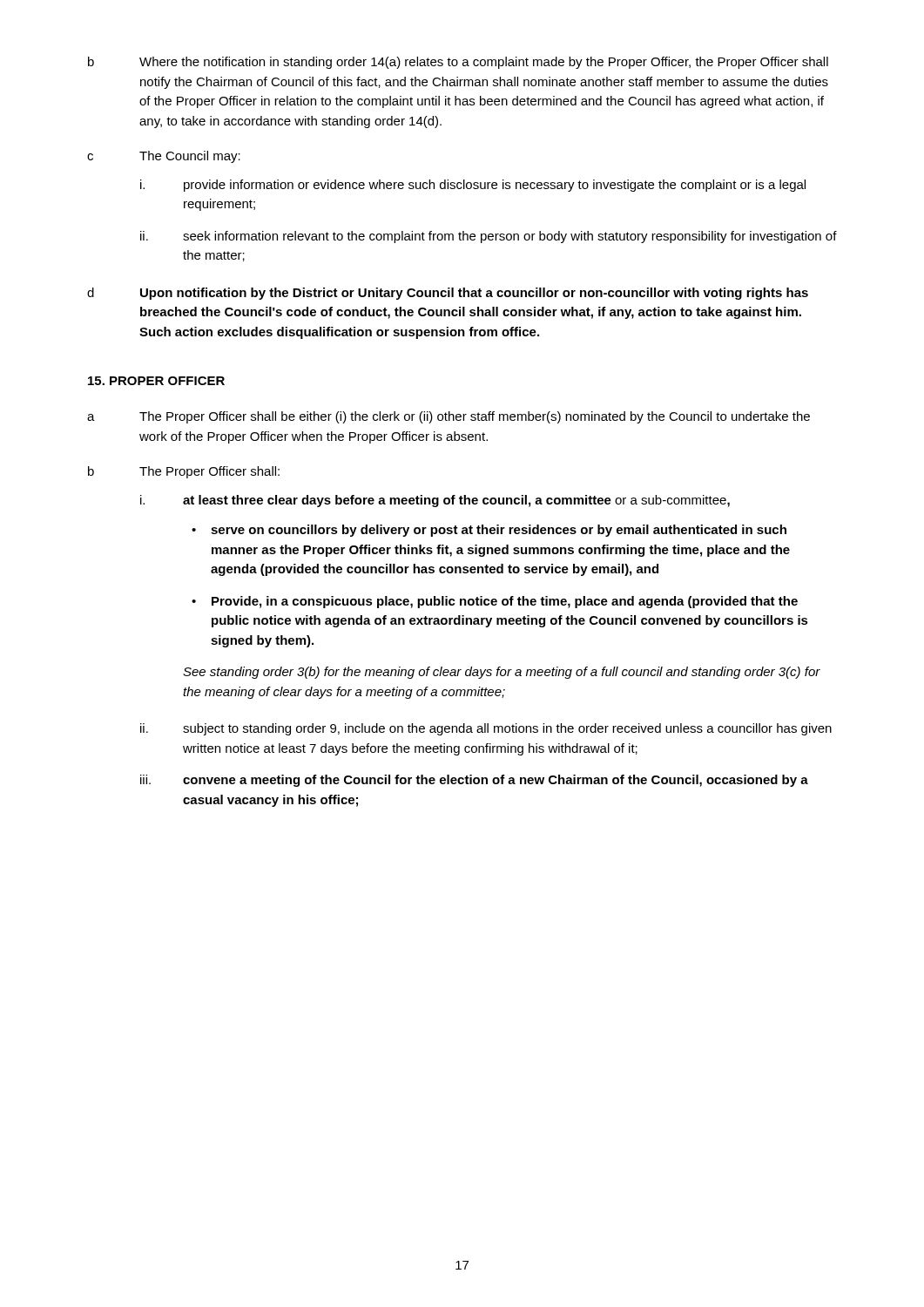Viewport: 924px width, 1307px height.
Task: Select the text block starting "d Upon notification by"
Action: pos(462,312)
